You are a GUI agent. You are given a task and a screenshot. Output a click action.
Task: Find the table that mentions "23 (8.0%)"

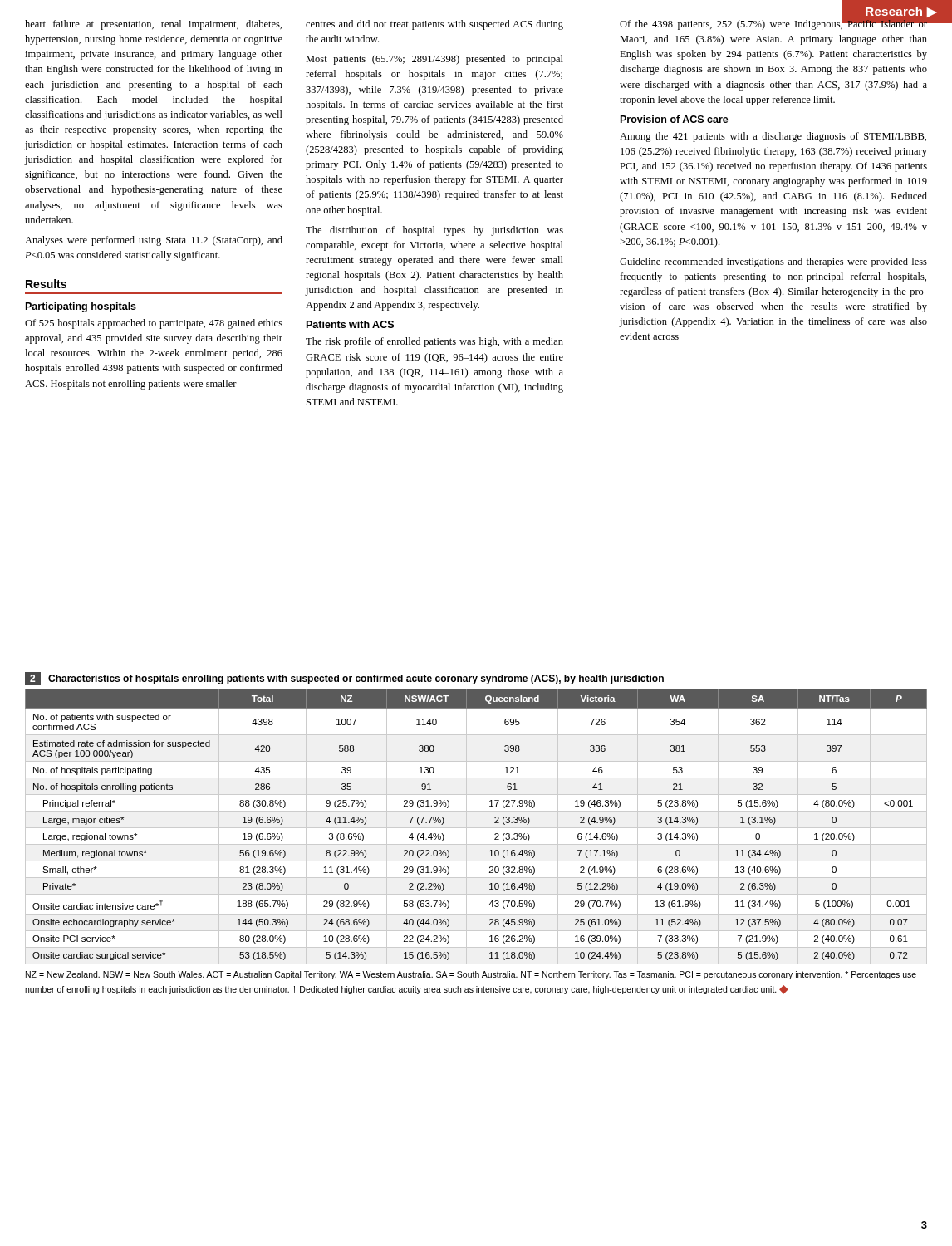click(x=476, y=835)
